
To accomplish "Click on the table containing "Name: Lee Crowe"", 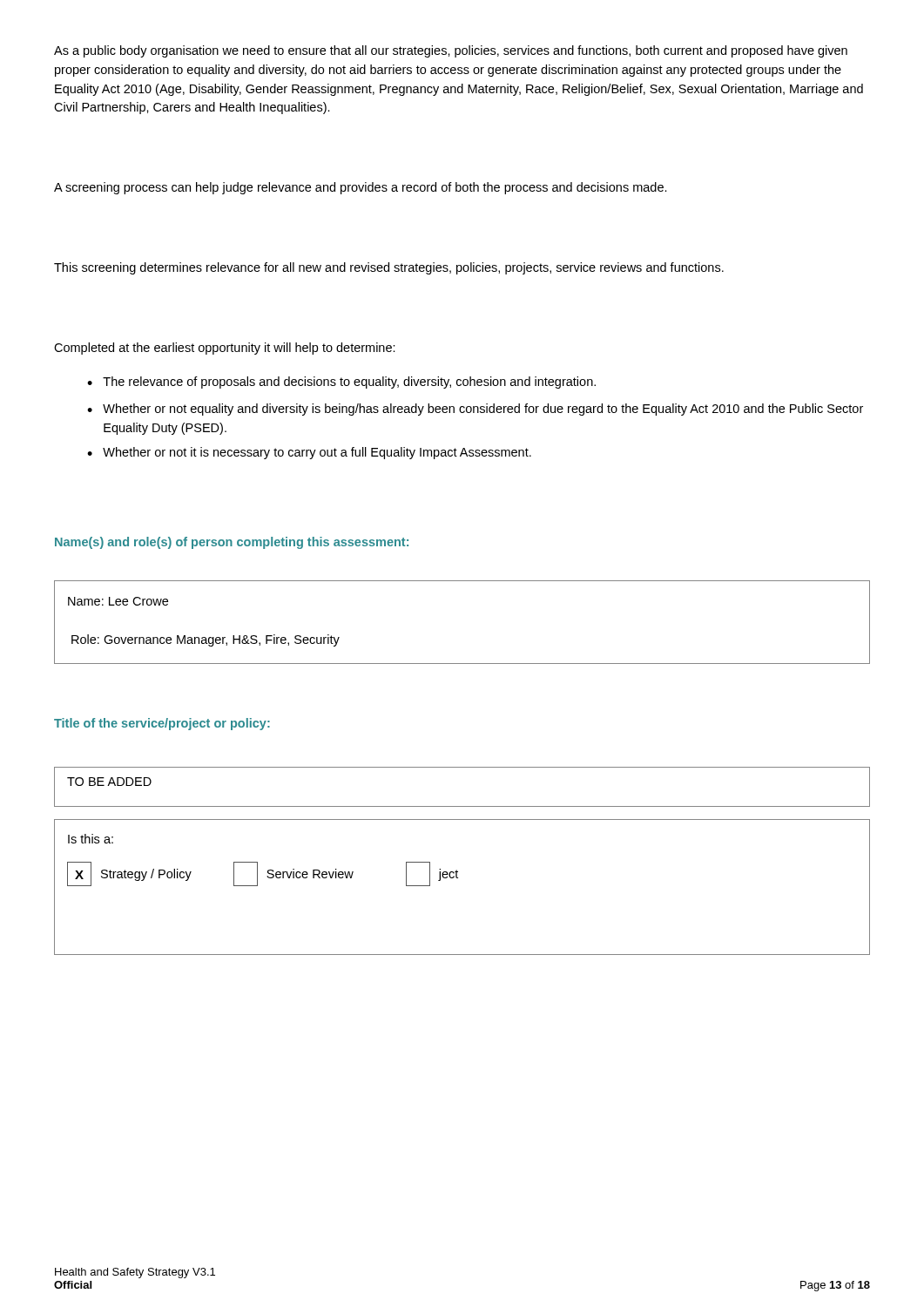I will [462, 622].
